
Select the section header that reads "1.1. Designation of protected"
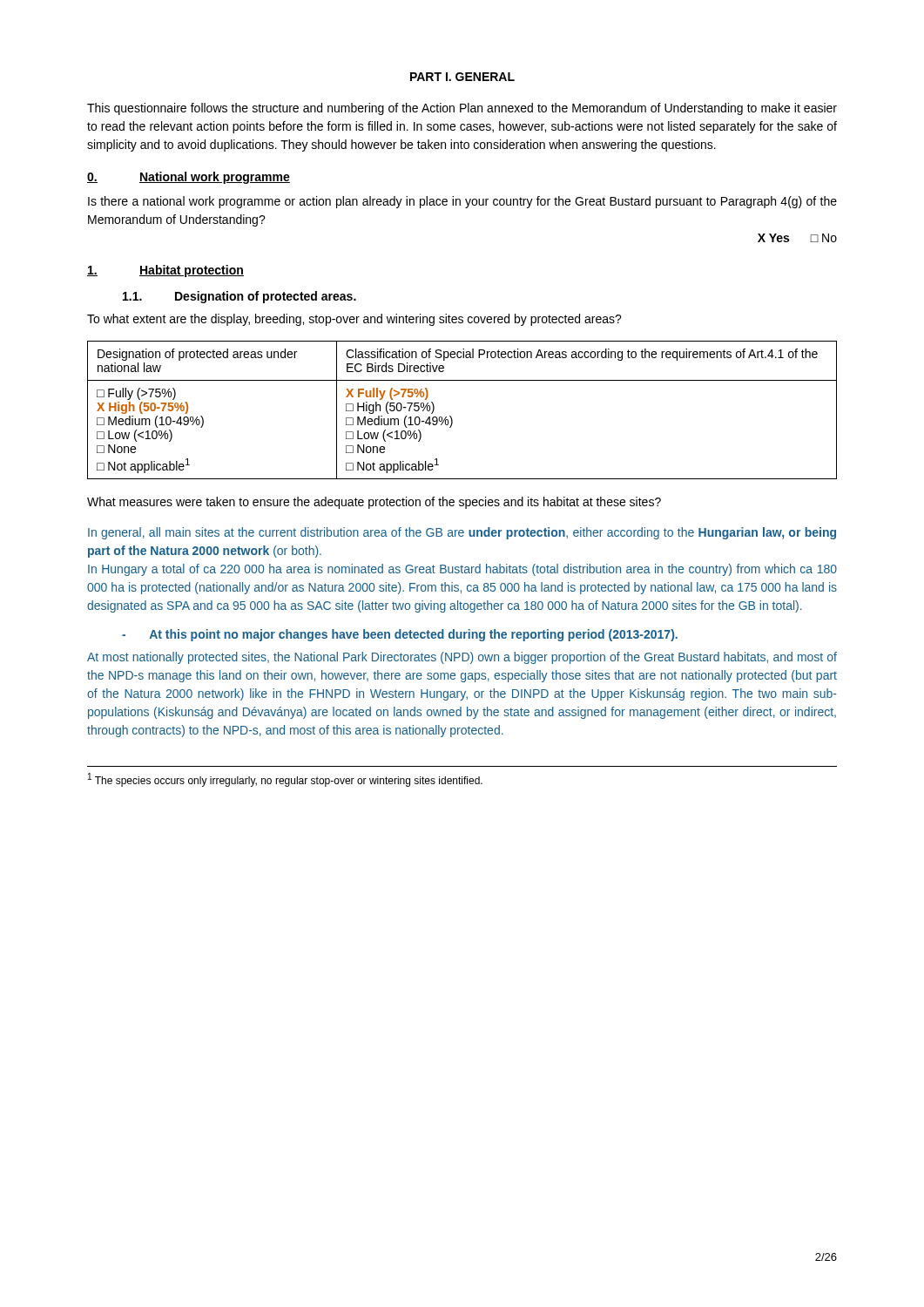(x=239, y=296)
